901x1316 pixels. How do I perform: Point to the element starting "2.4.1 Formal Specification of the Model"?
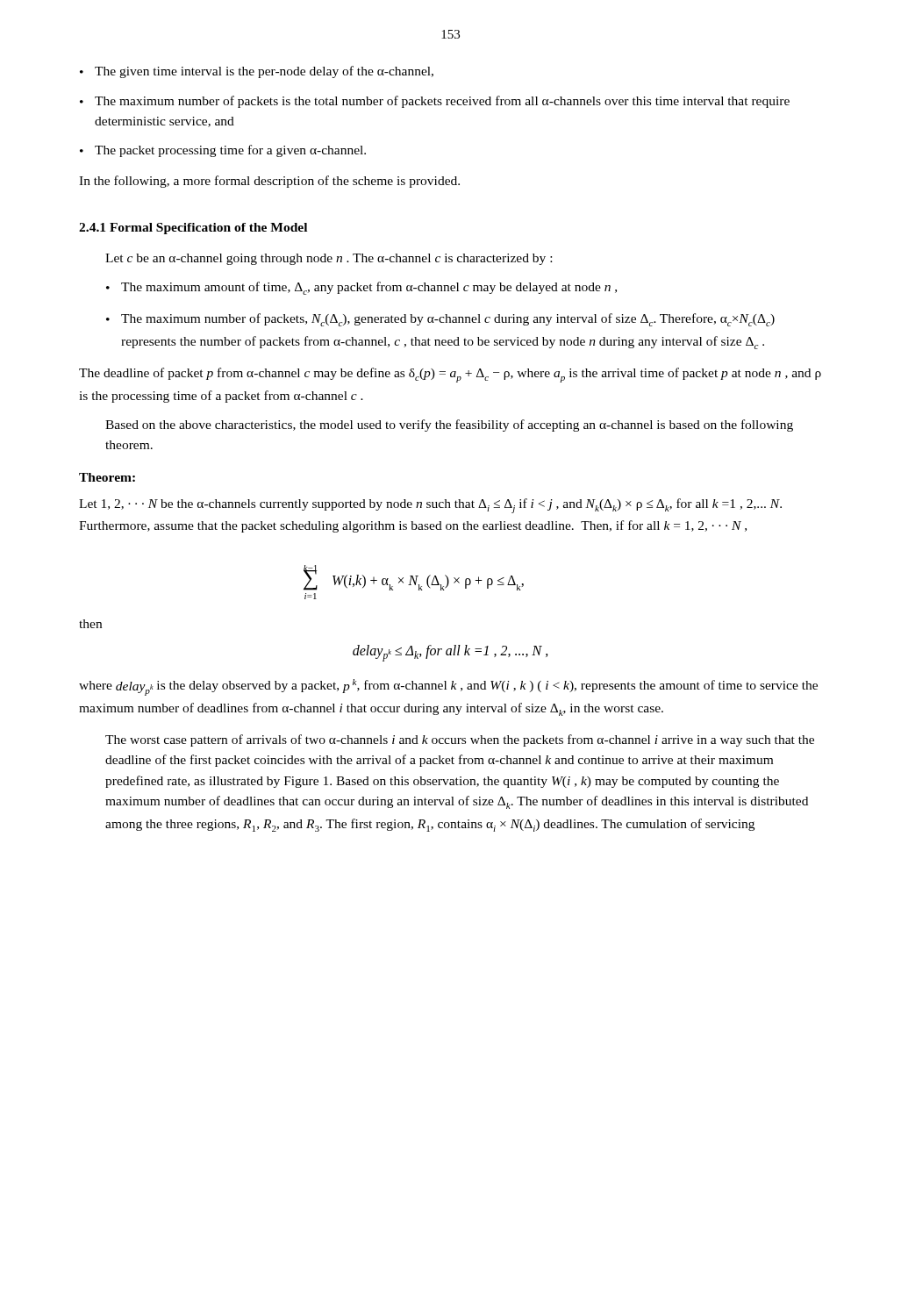[x=193, y=227]
